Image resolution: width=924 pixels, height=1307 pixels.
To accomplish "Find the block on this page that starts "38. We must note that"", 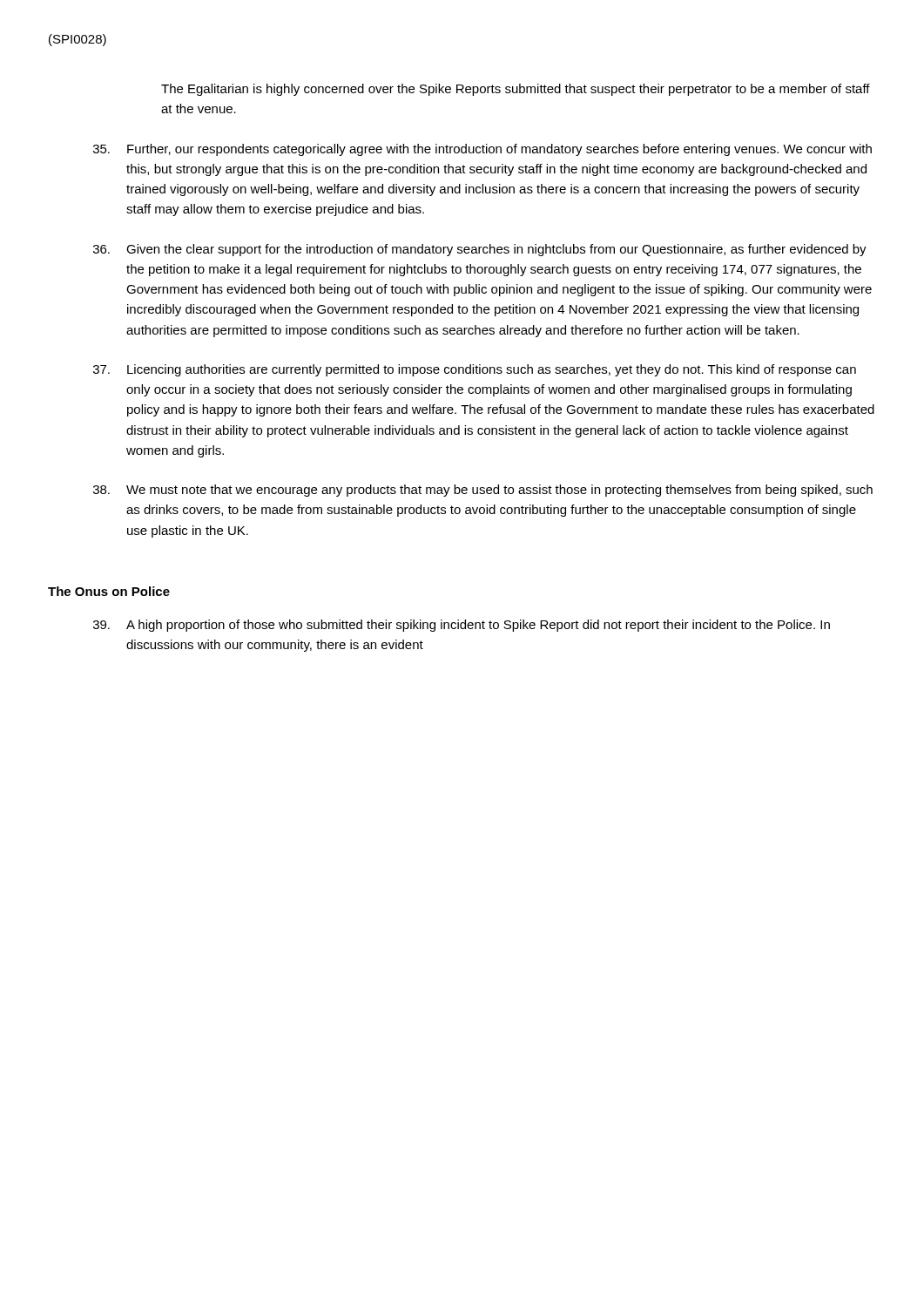I will [462, 510].
